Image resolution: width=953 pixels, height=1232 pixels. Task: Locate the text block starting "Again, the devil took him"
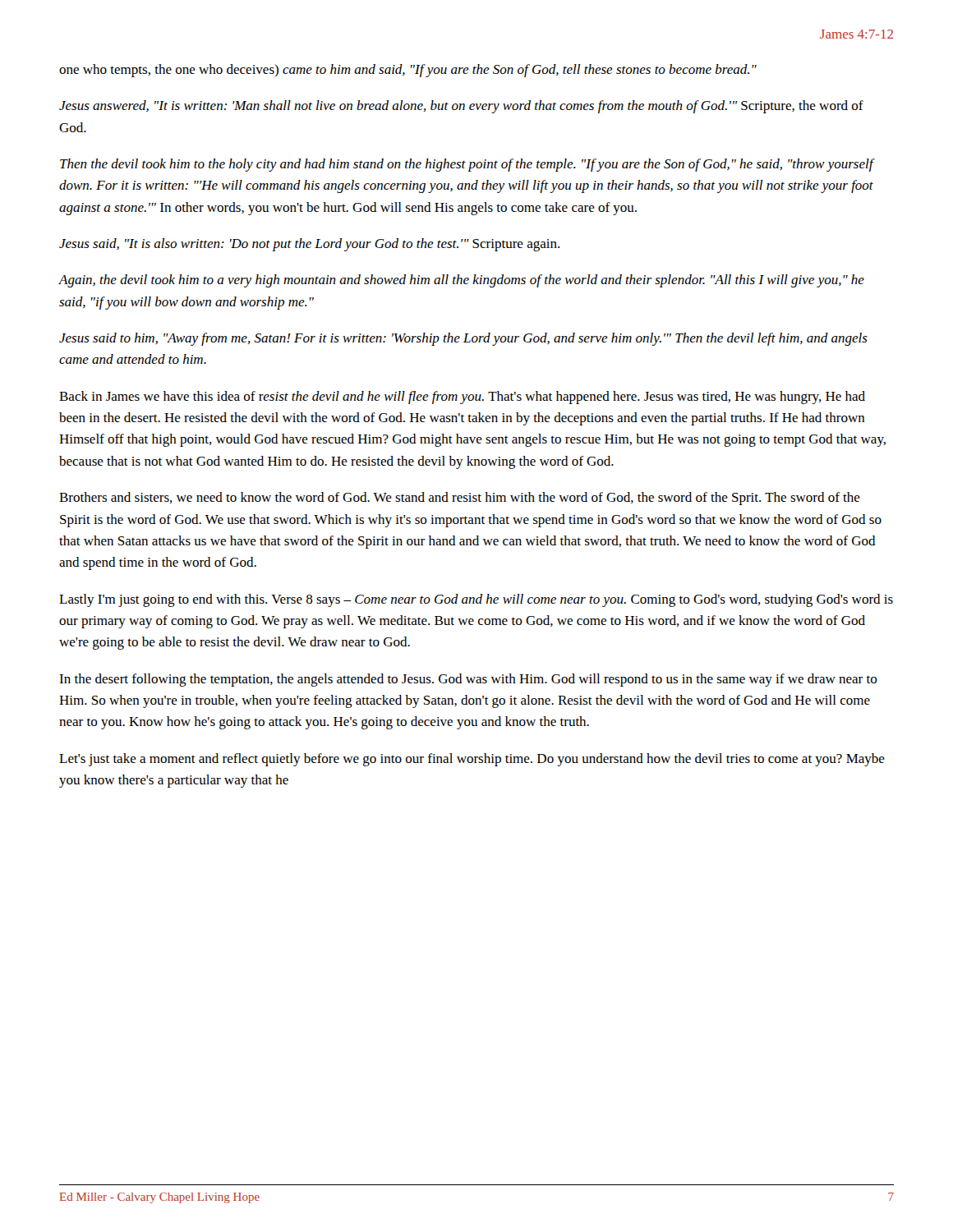462,291
